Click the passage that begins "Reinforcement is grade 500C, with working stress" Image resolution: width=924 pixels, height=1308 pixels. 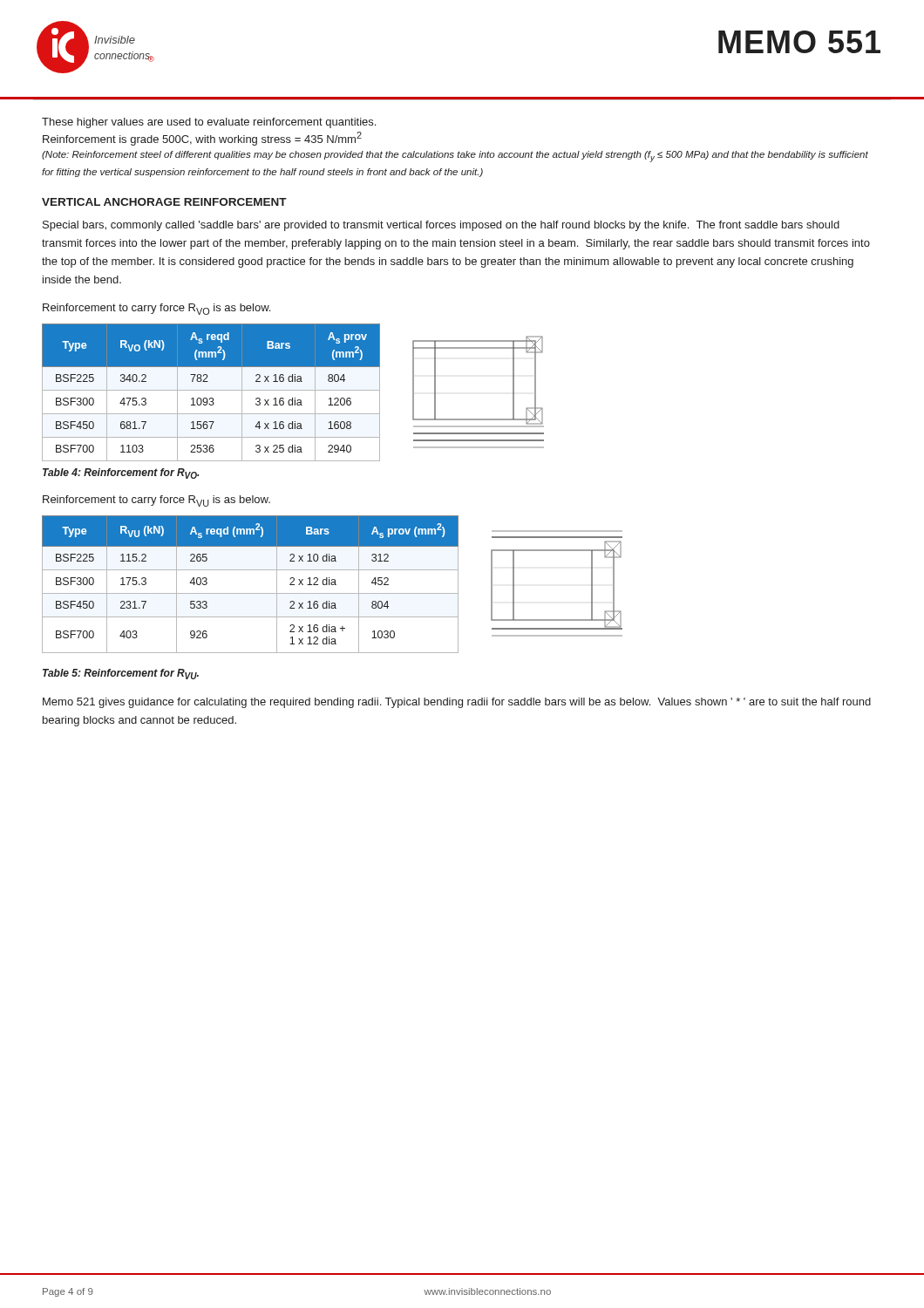pyautogui.click(x=202, y=138)
